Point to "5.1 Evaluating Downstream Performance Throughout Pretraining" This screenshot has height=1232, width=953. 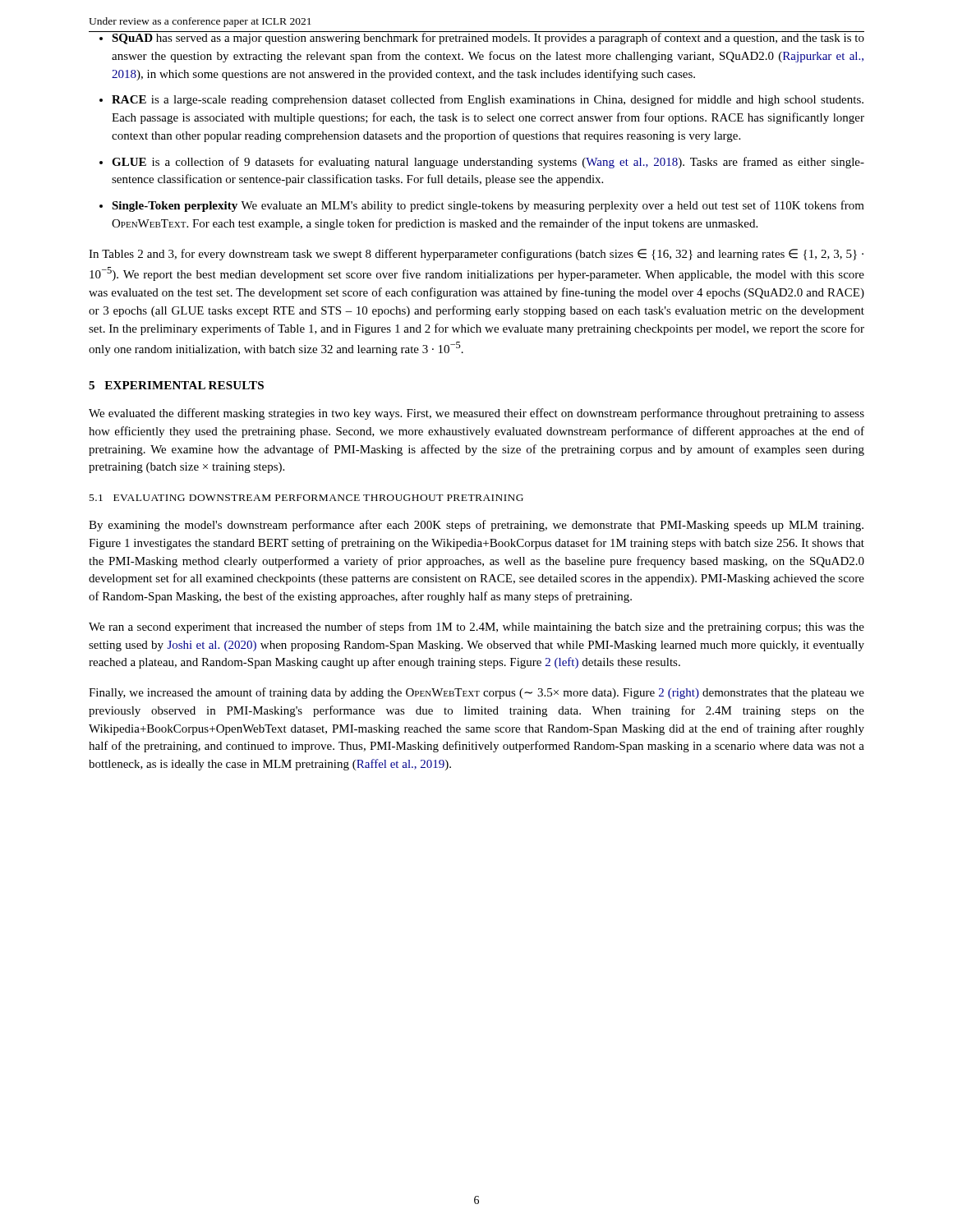[x=306, y=497]
